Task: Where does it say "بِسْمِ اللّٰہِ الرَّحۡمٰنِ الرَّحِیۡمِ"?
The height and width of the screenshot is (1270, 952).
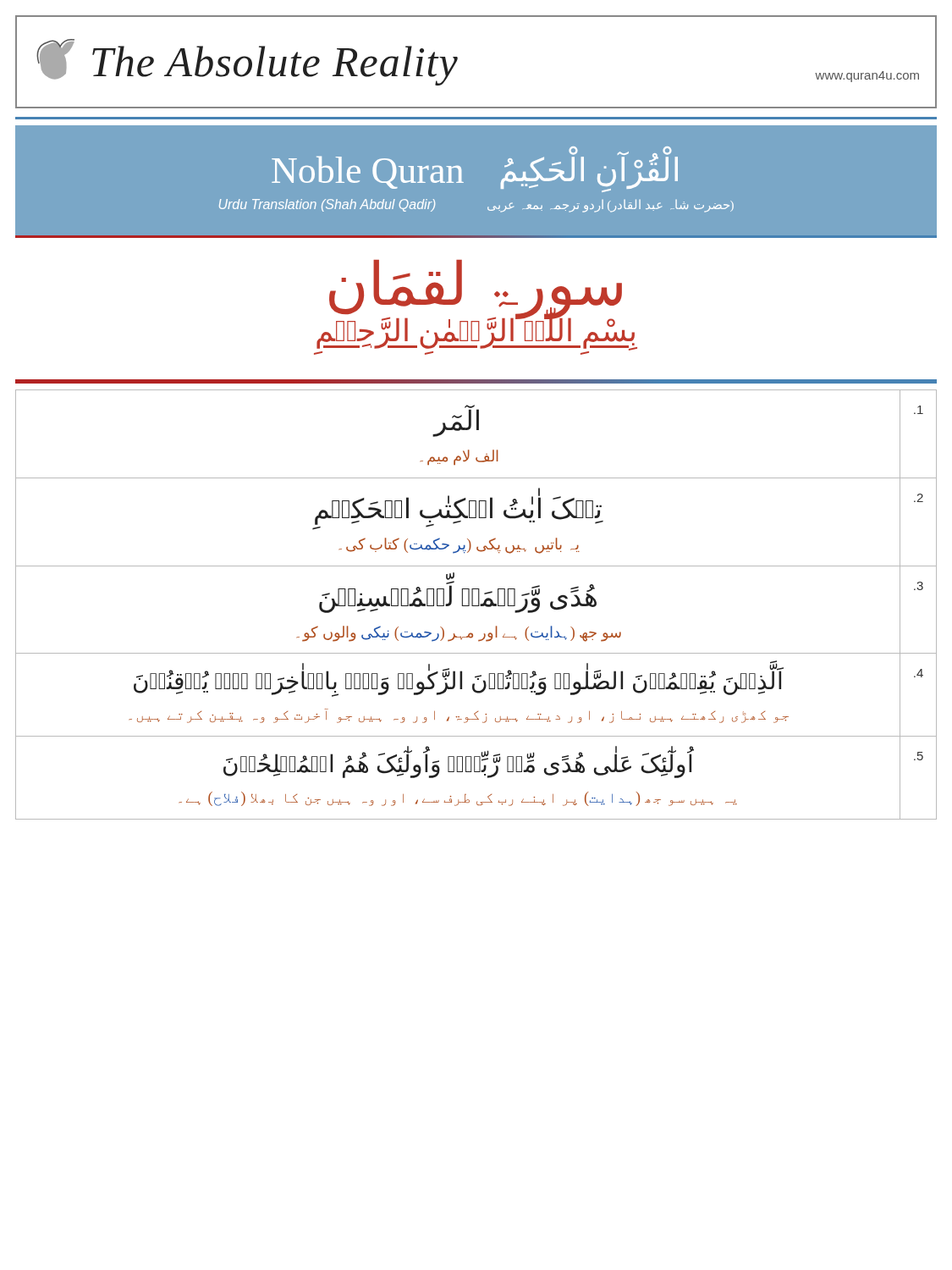Action: pyautogui.click(x=476, y=331)
